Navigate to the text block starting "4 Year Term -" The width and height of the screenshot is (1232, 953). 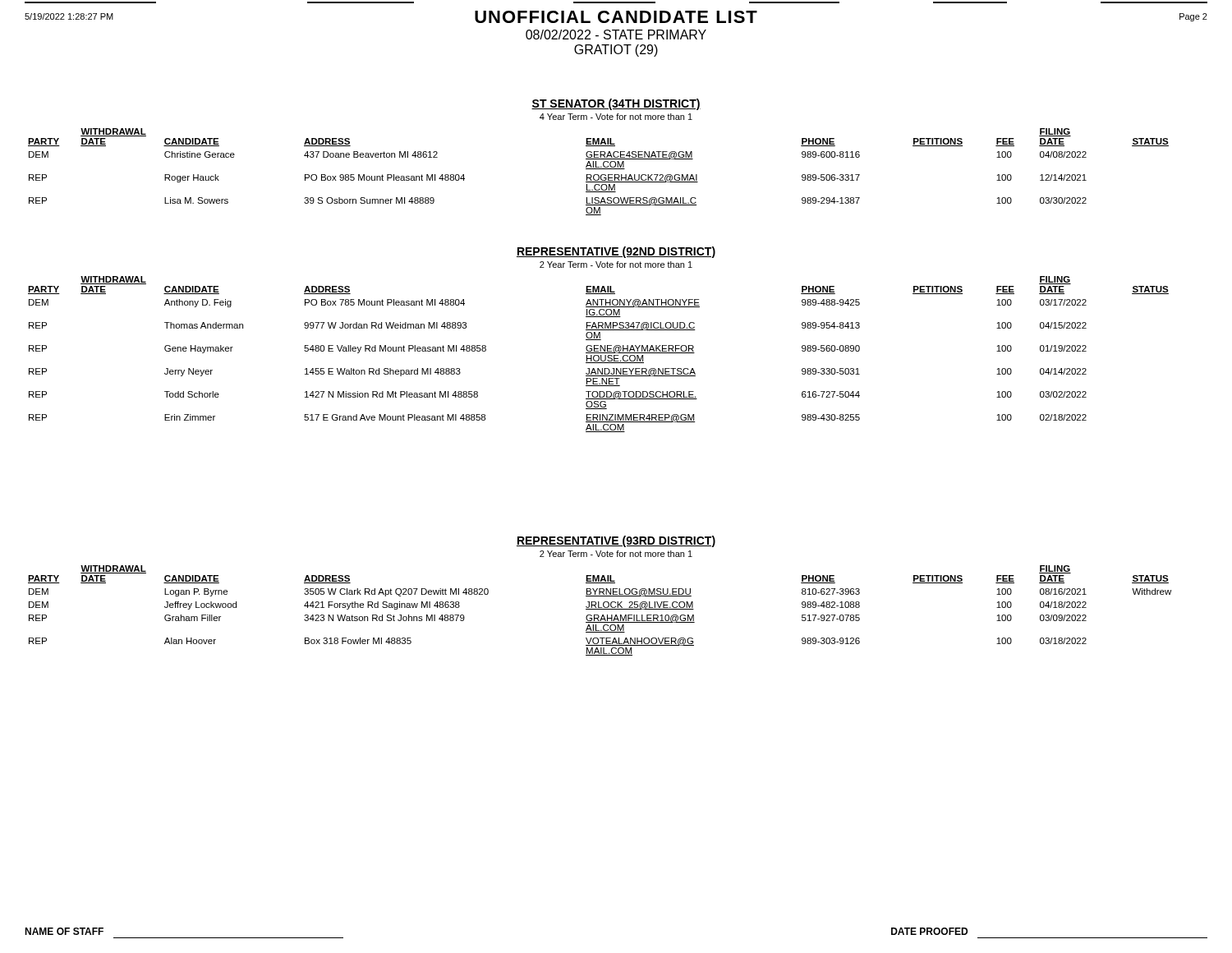click(616, 117)
